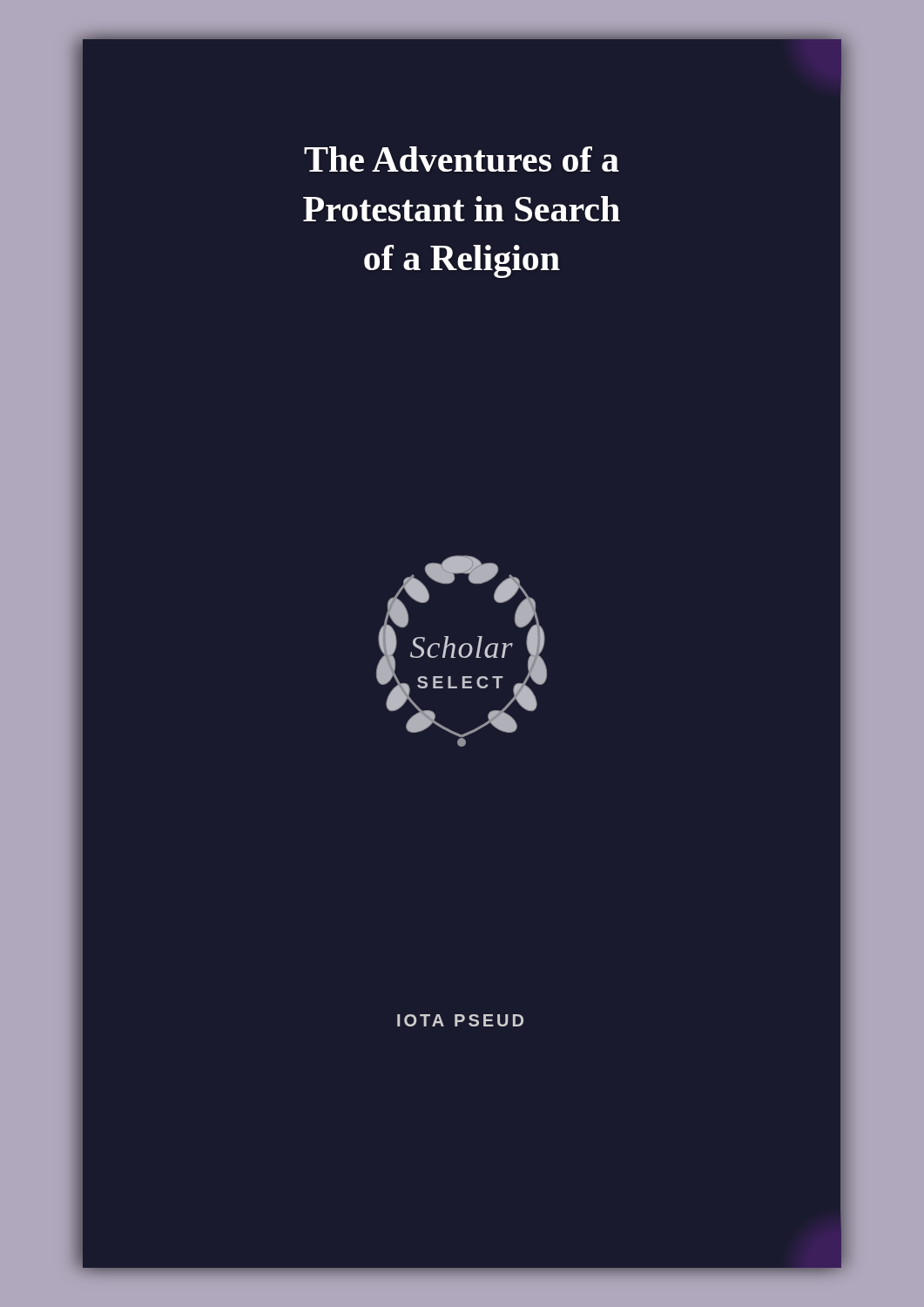The height and width of the screenshot is (1307, 924).
Task: Locate the title that opens with "The Adventures of aProtestant"
Action: pyautogui.click(x=462, y=209)
